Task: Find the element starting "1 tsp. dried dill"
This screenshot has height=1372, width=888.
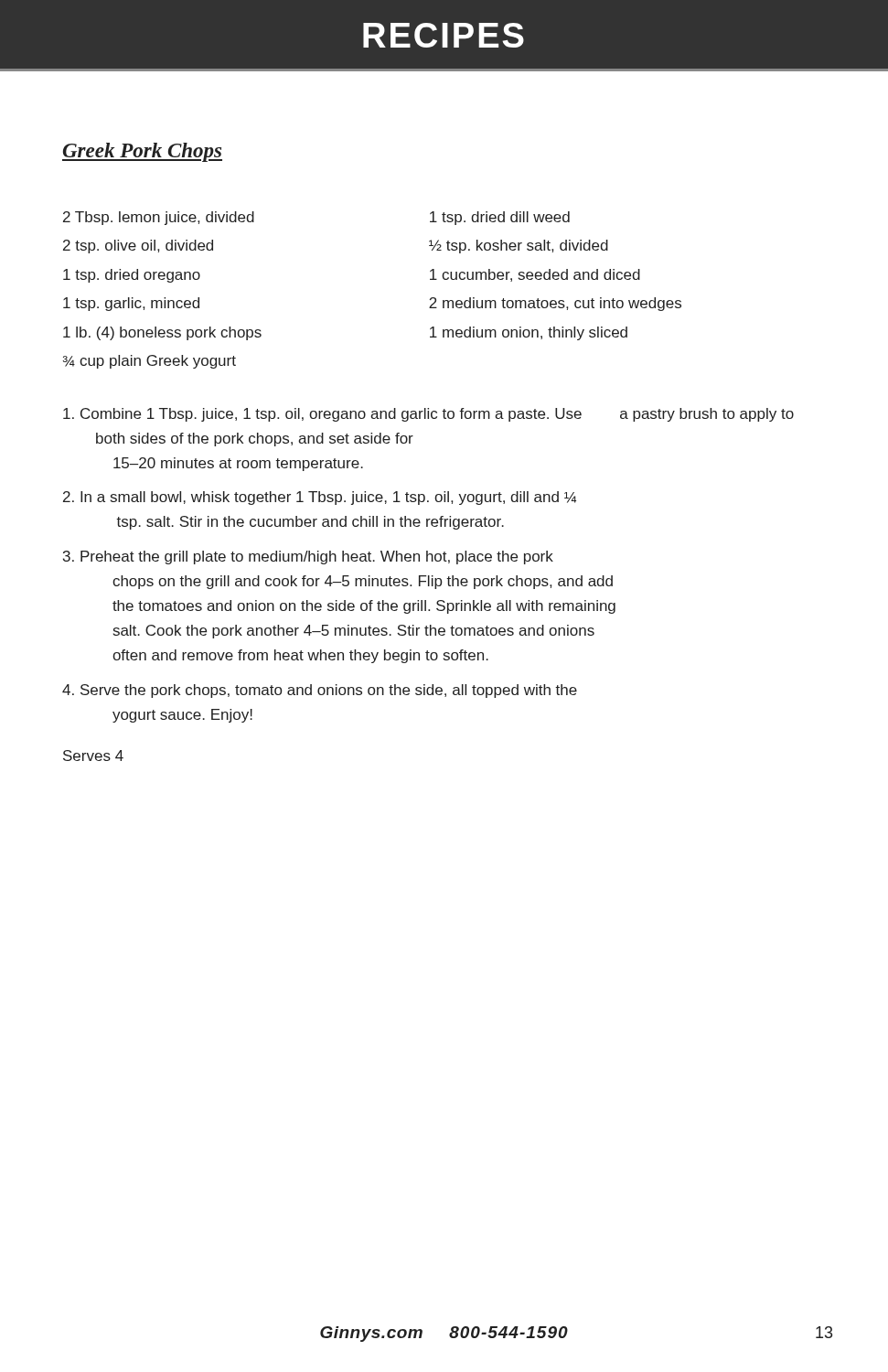Action: click(500, 217)
